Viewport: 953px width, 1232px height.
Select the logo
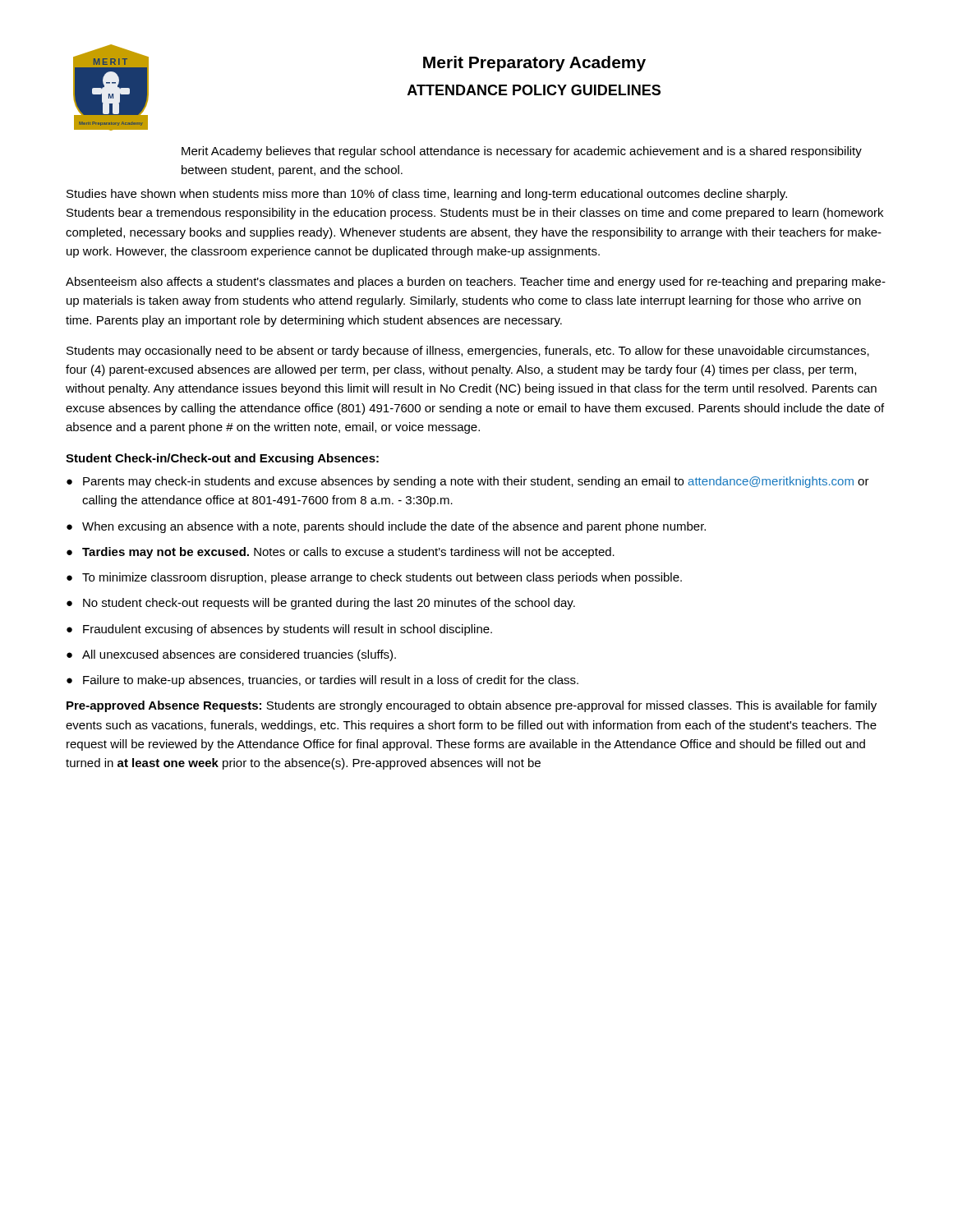pos(111,87)
